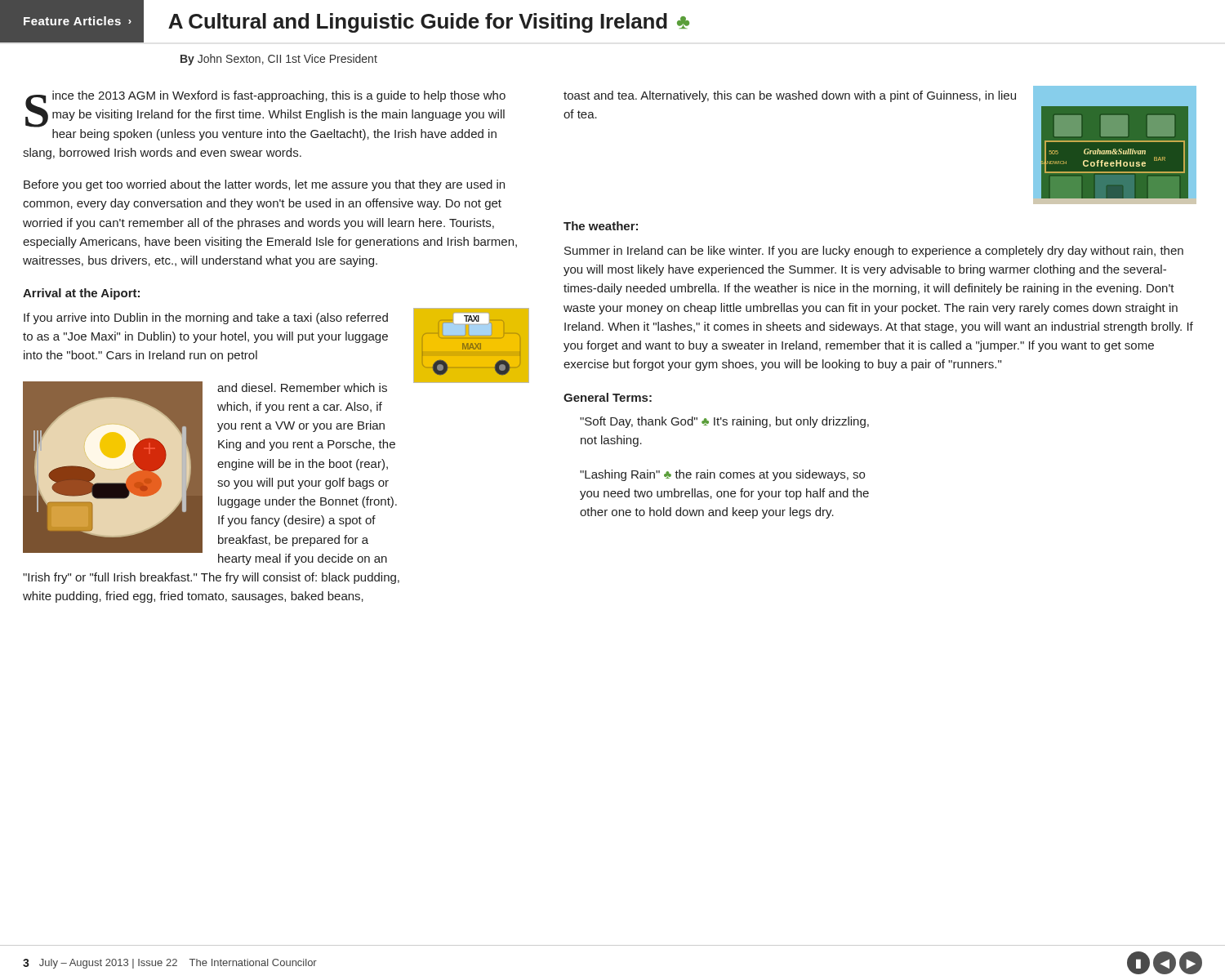Image resolution: width=1225 pixels, height=980 pixels.
Task: Find the block on this page that starts "Before you get too"
Action: point(270,222)
